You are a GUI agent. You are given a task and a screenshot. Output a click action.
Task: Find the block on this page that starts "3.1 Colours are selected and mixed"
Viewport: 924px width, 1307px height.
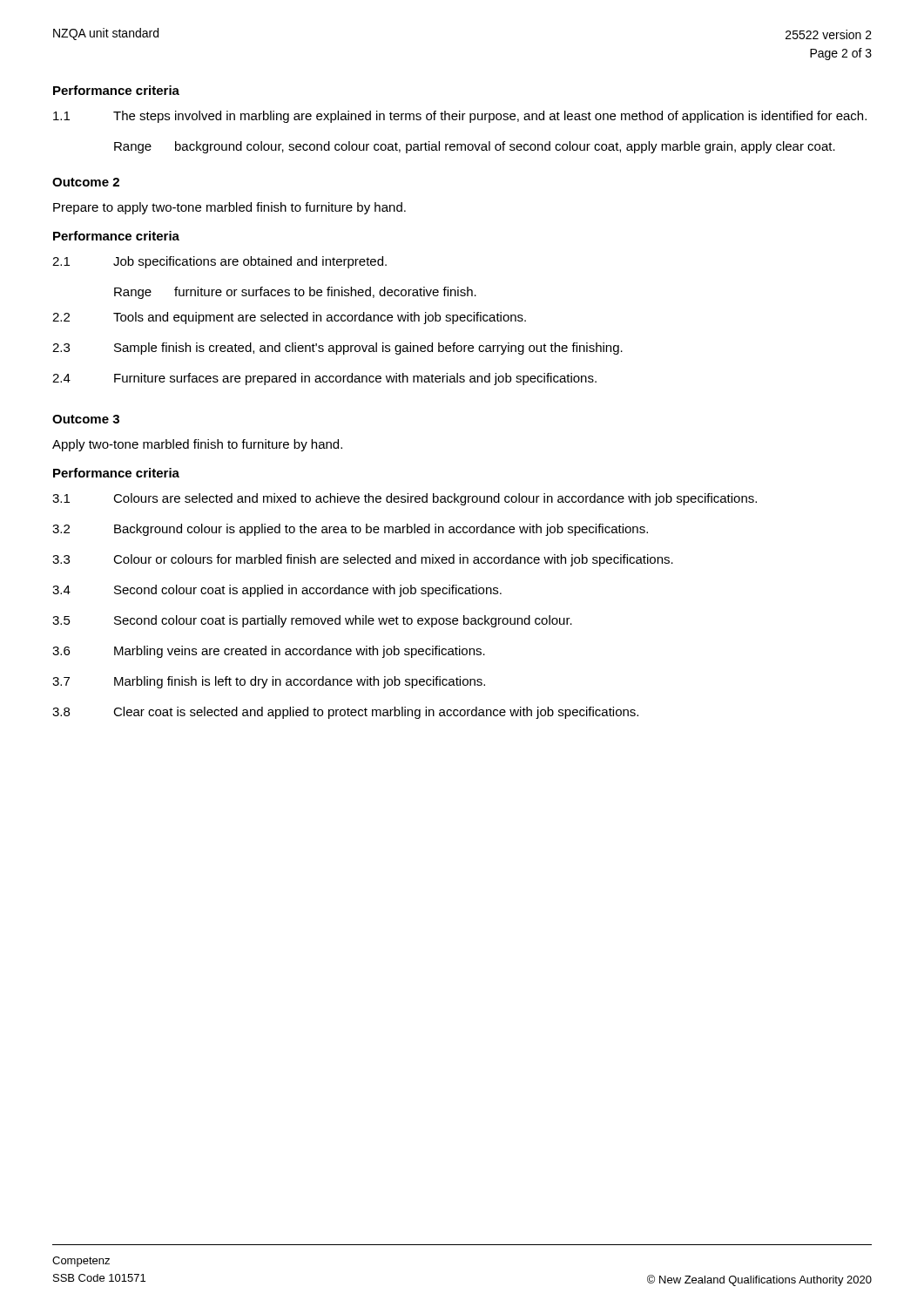pos(462,498)
